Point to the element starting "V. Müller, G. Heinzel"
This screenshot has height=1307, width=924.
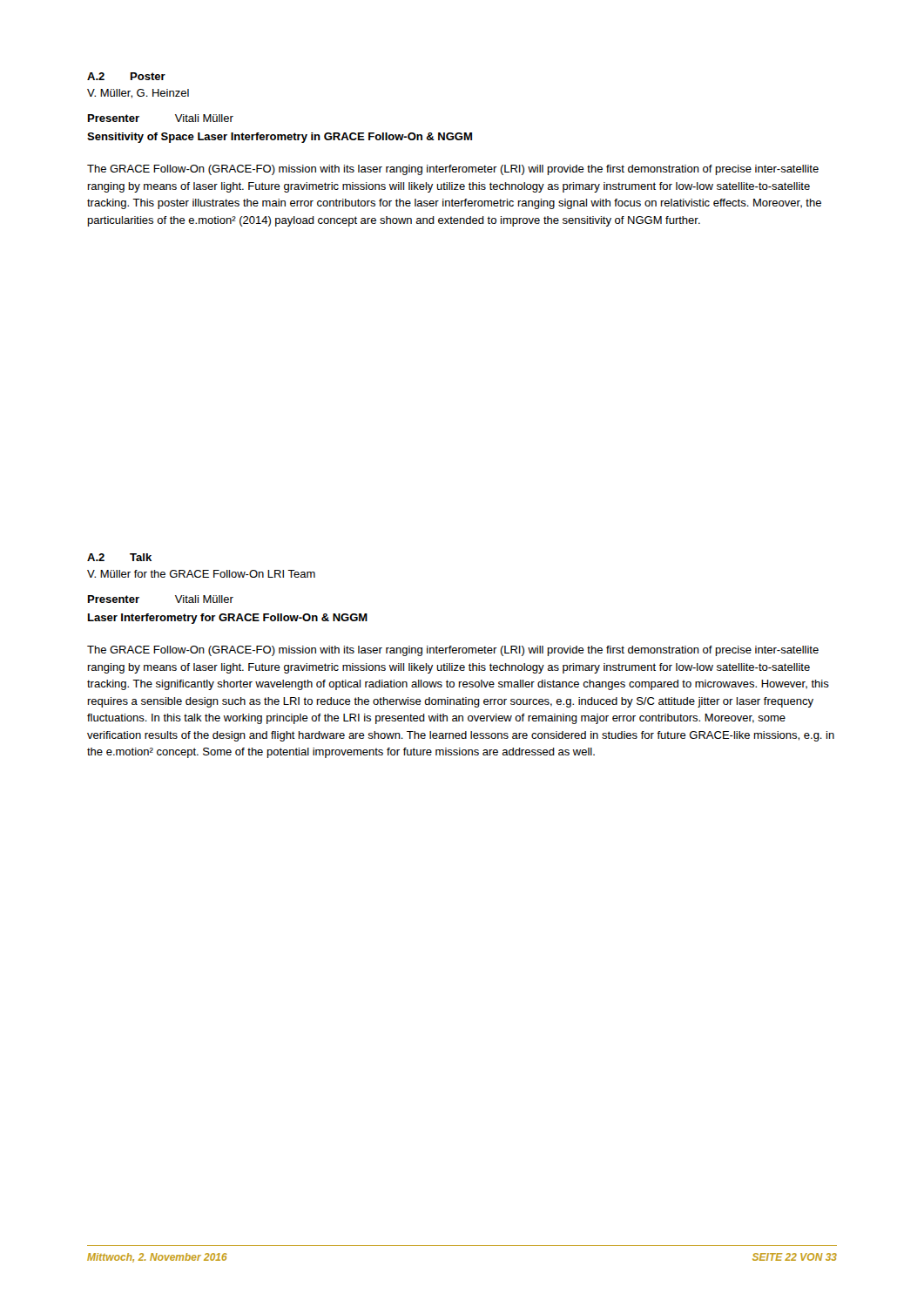tap(138, 93)
